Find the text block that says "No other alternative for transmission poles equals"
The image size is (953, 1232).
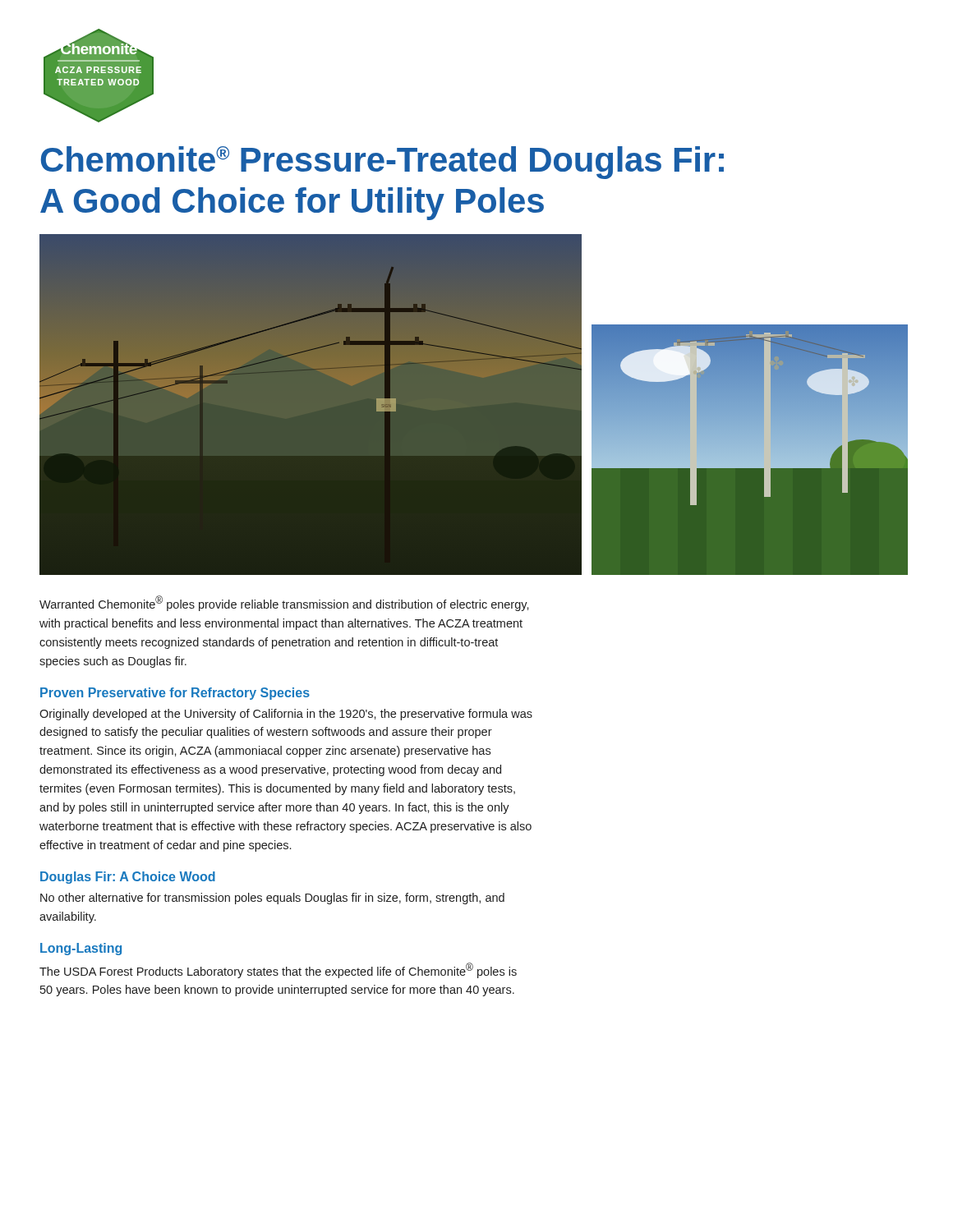(272, 907)
